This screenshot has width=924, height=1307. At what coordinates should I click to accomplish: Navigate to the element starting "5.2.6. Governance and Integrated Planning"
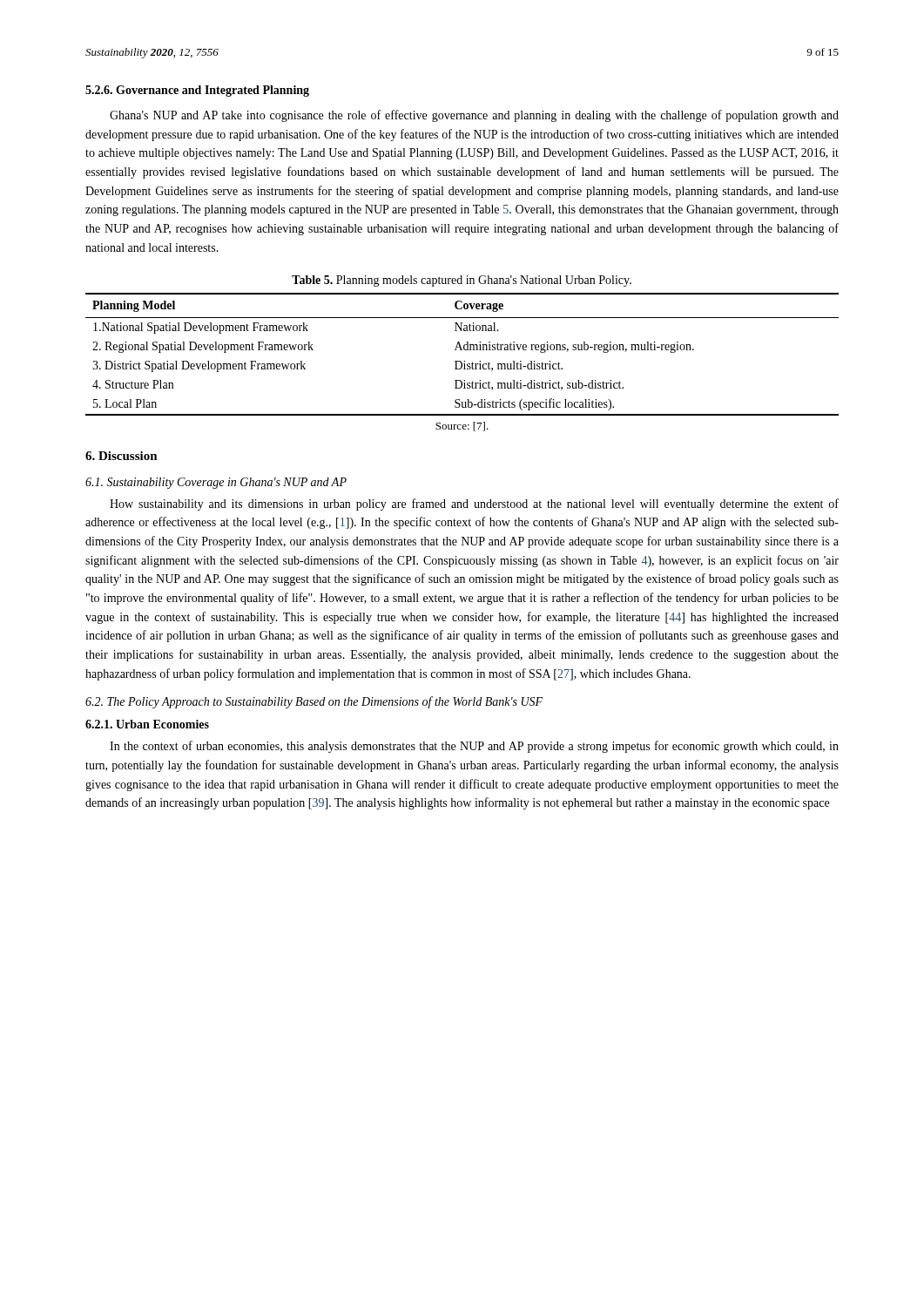point(197,91)
